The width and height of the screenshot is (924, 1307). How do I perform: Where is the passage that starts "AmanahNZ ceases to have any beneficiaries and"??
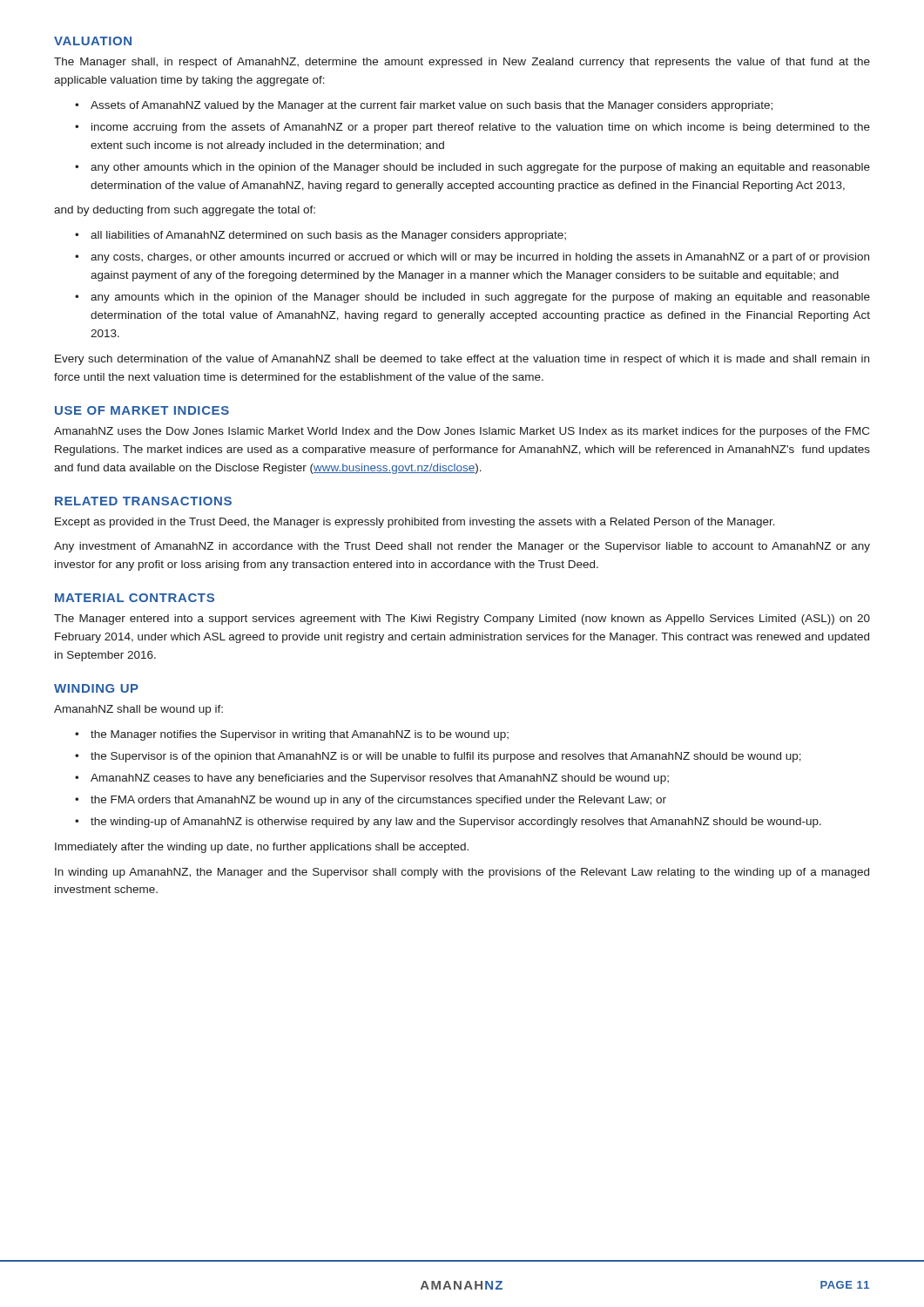click(380, 778)
